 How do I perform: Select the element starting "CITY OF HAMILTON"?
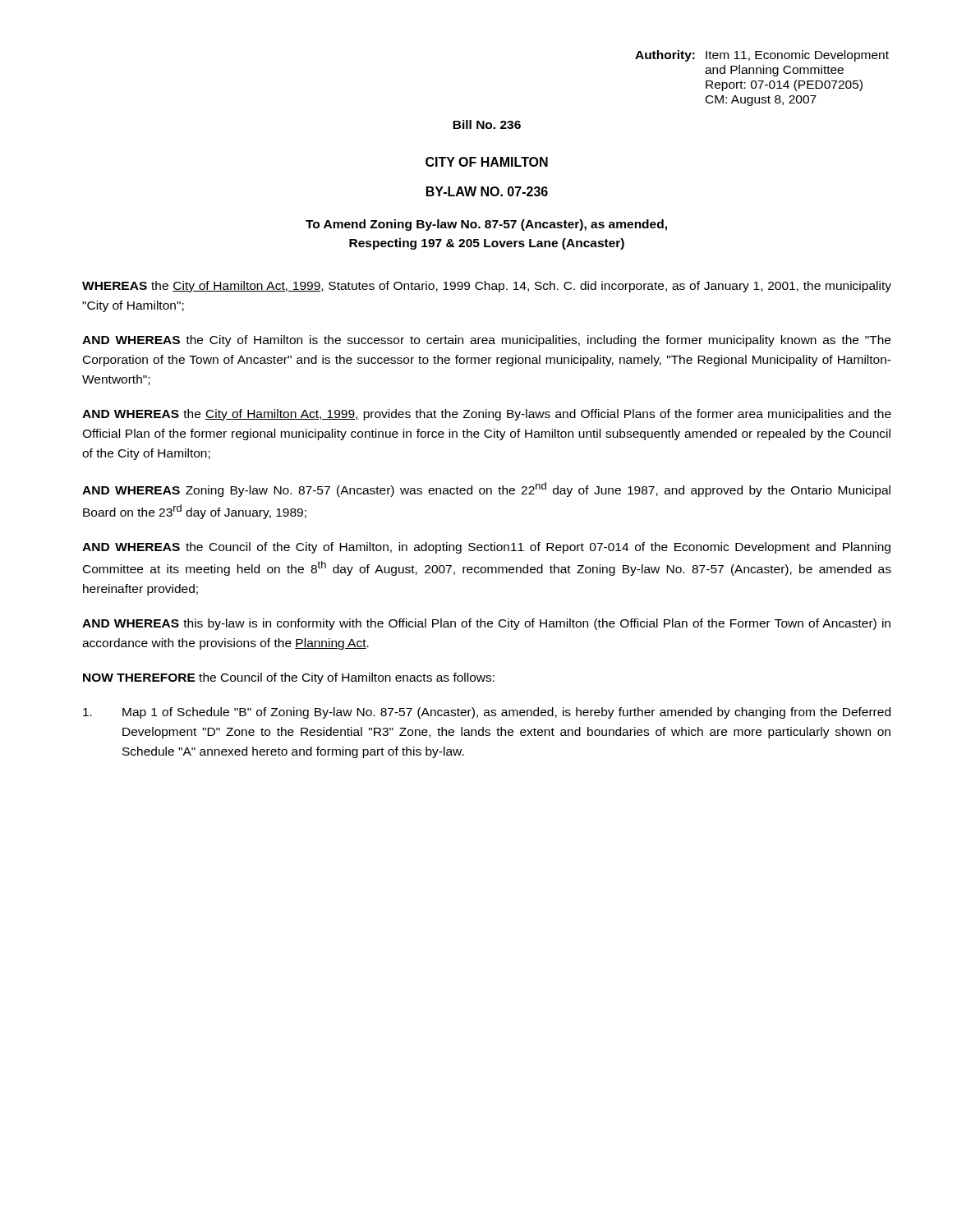[487, 162]
